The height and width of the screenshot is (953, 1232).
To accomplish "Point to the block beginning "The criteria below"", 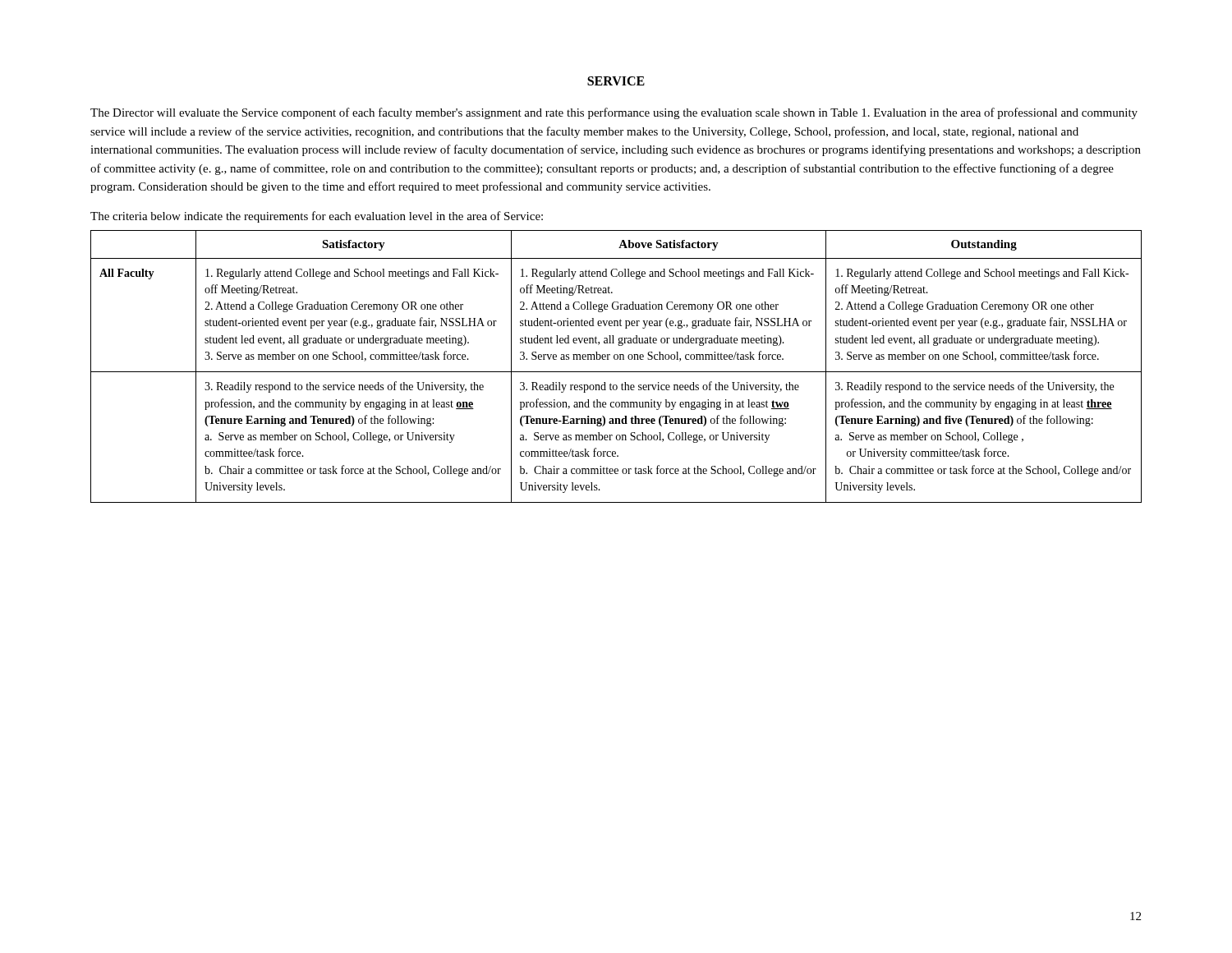I will pyautogui.click(x=317, y=216).
